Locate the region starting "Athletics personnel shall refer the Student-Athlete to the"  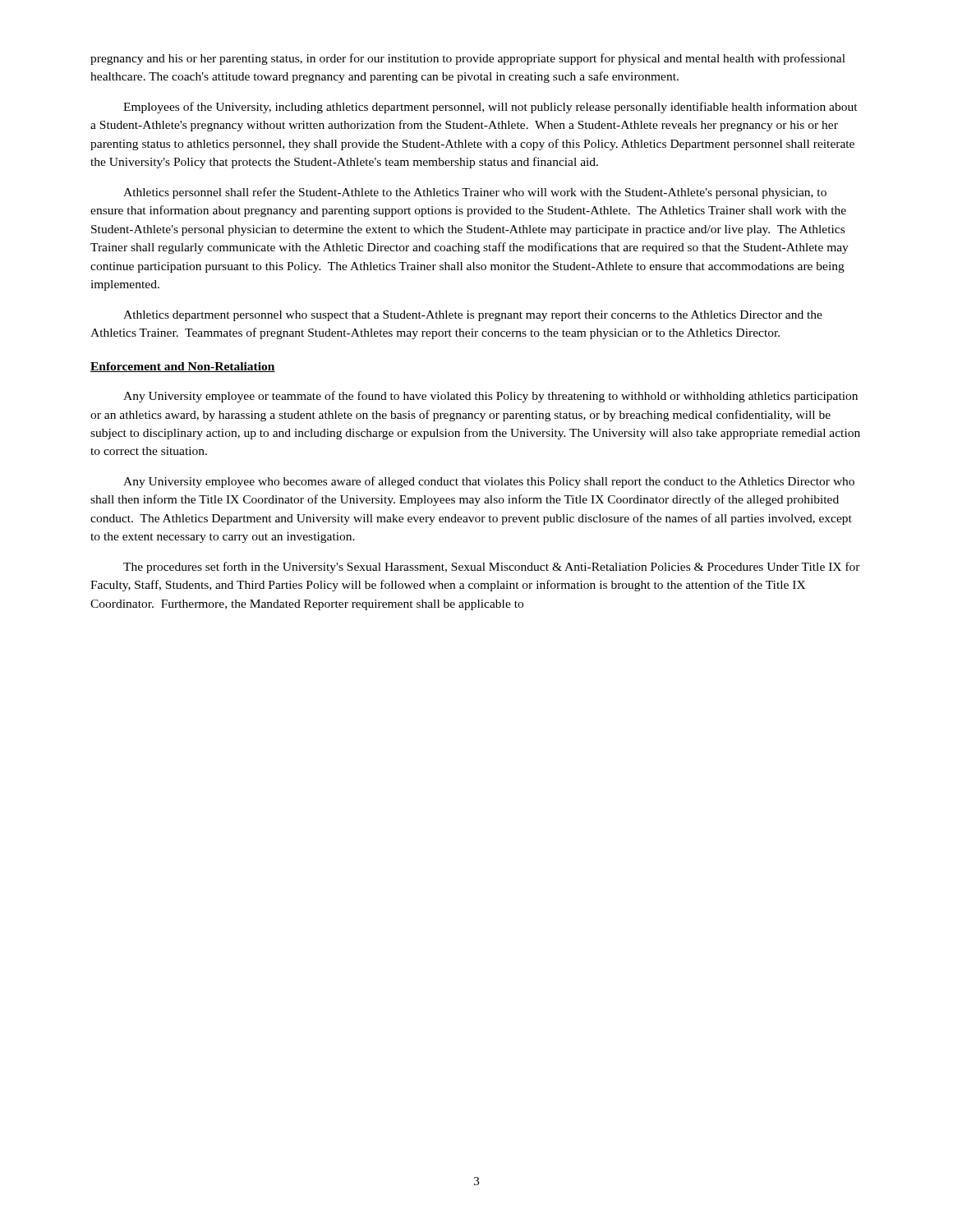coord(476,238)
